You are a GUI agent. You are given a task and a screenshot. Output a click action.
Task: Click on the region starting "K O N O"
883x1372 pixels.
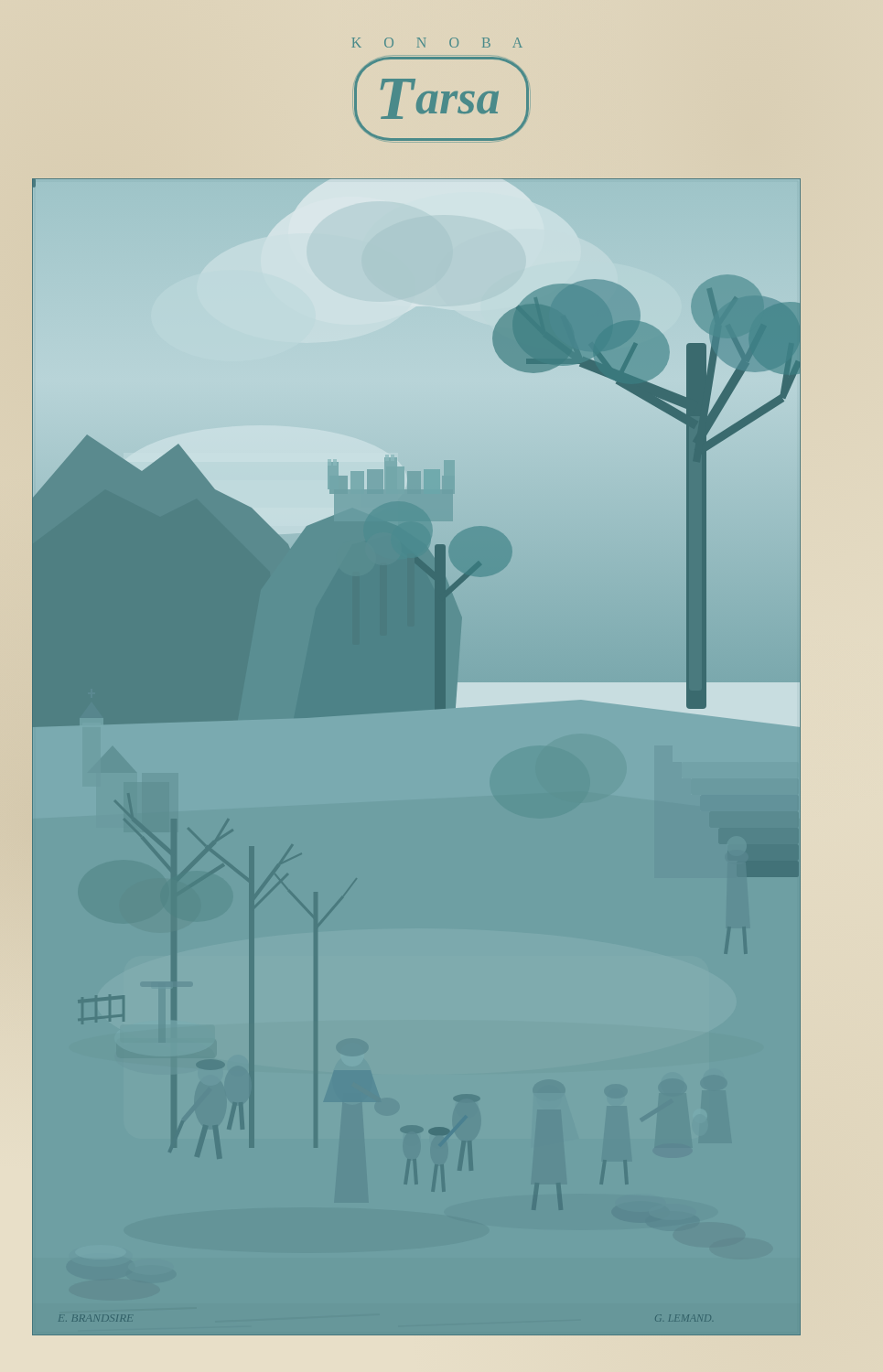[442, 88]
